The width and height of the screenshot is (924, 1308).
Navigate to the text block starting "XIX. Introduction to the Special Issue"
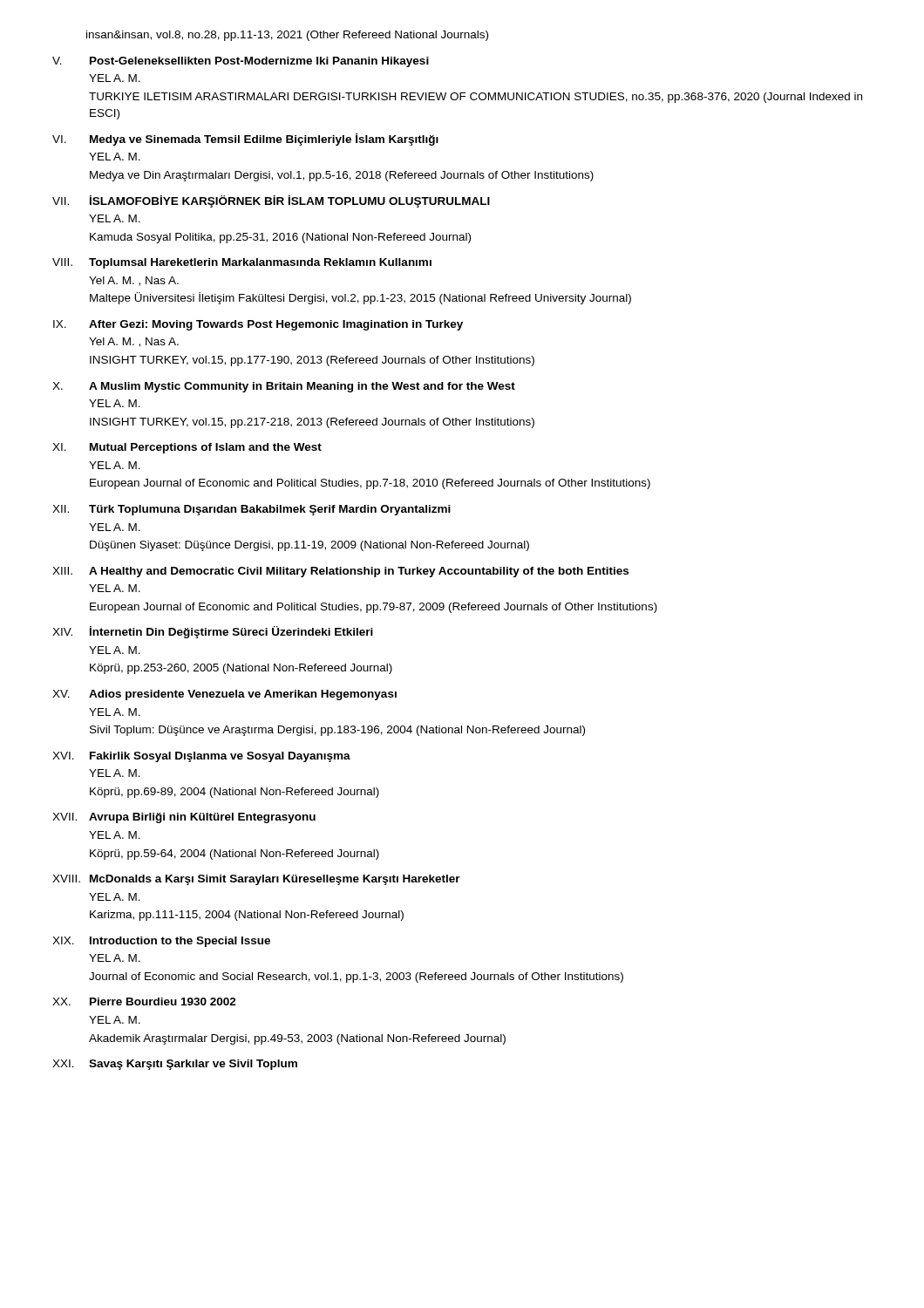click(161, 942)
